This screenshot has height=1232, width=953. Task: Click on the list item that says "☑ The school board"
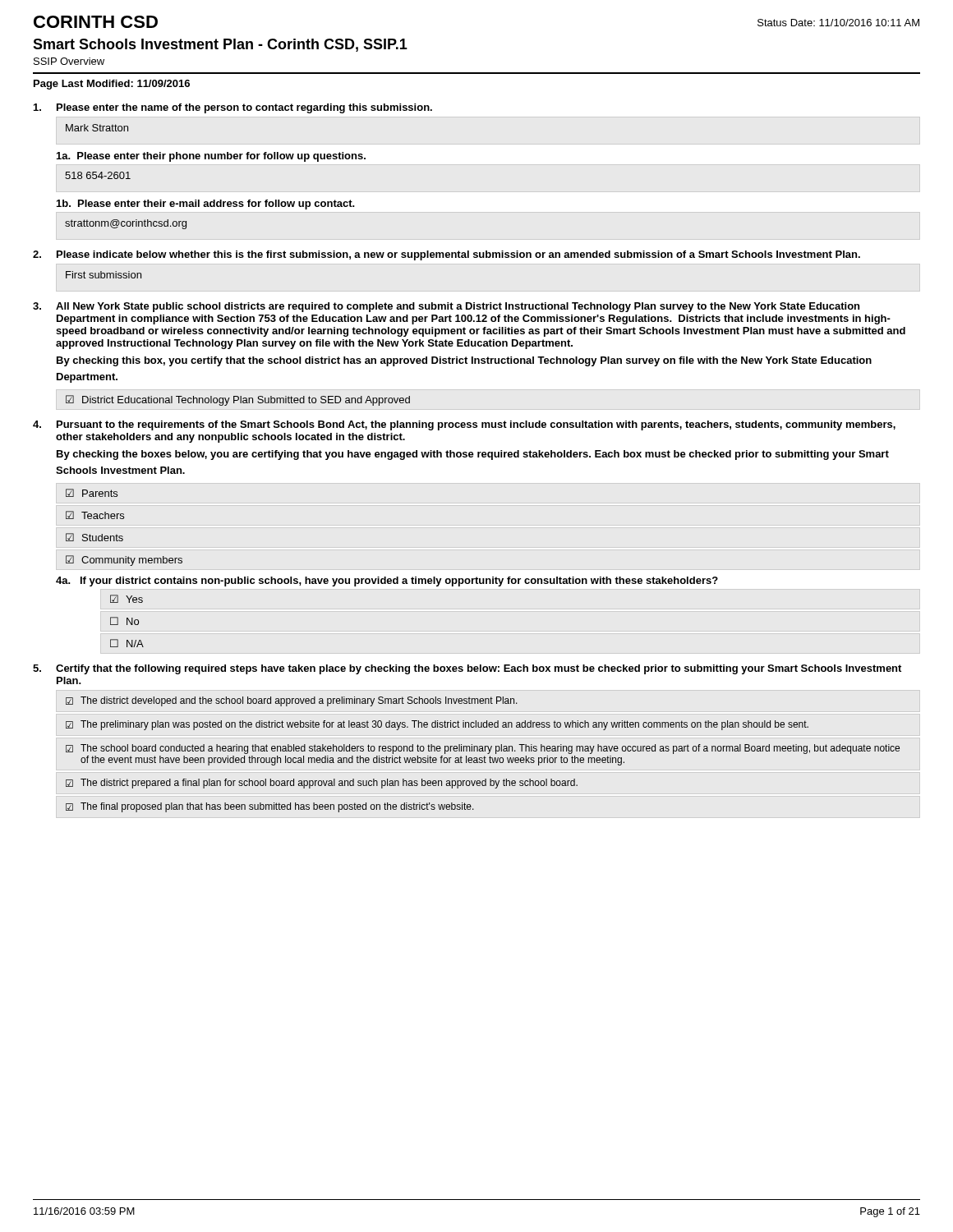(488, 754)
